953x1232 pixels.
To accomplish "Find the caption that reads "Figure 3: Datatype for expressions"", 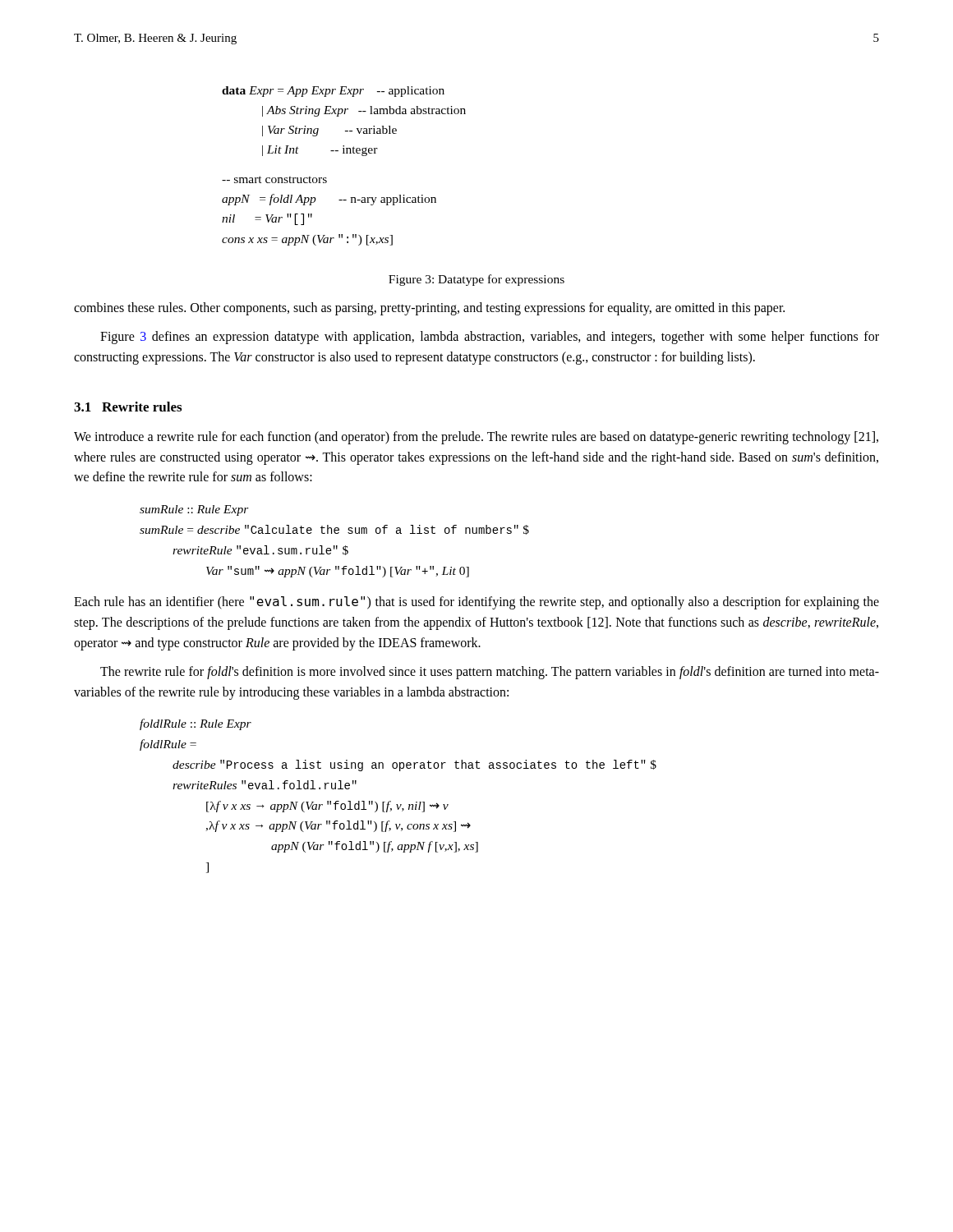I will 476,279.
